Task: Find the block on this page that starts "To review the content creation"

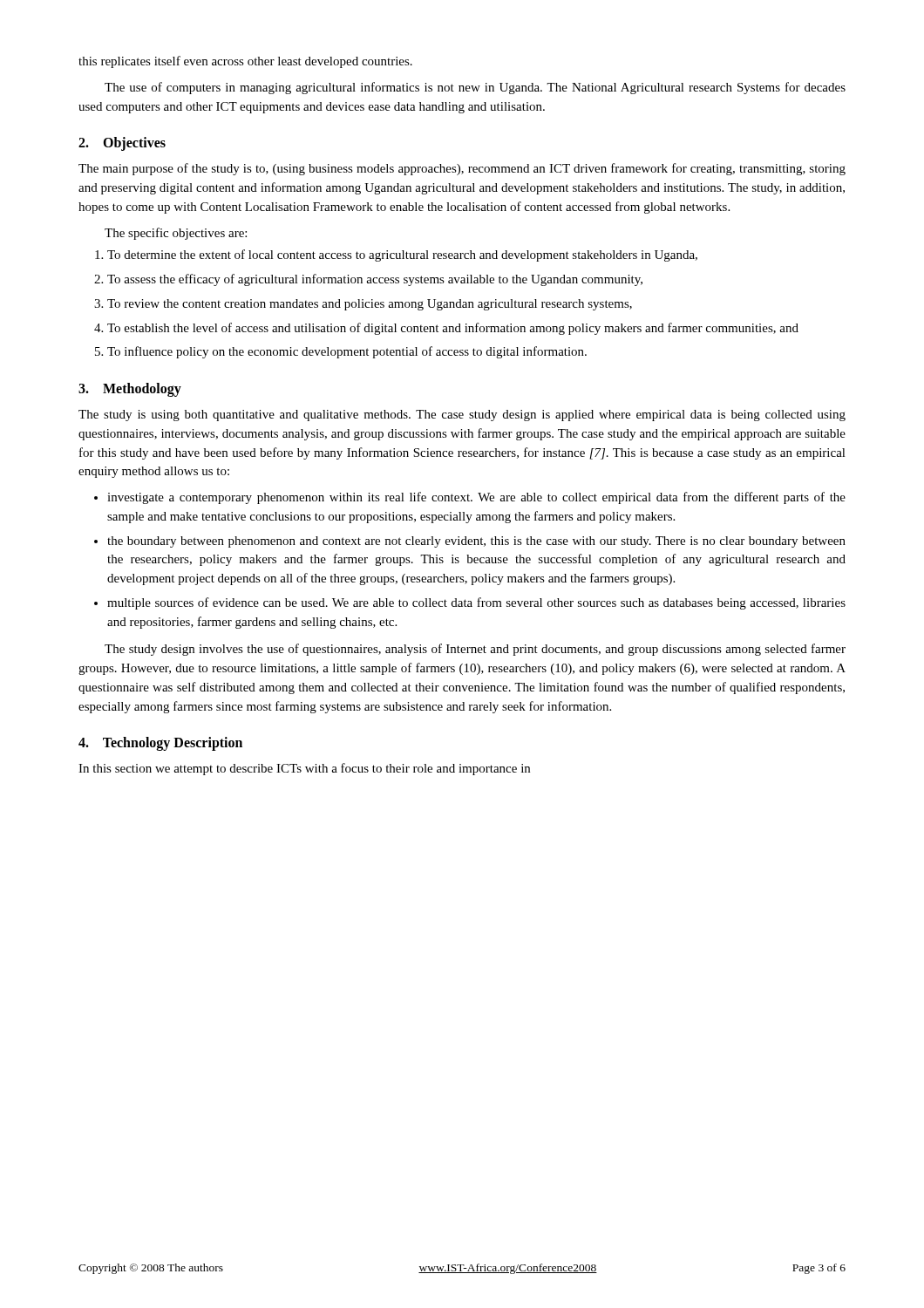Action: [x=370, y=303]
